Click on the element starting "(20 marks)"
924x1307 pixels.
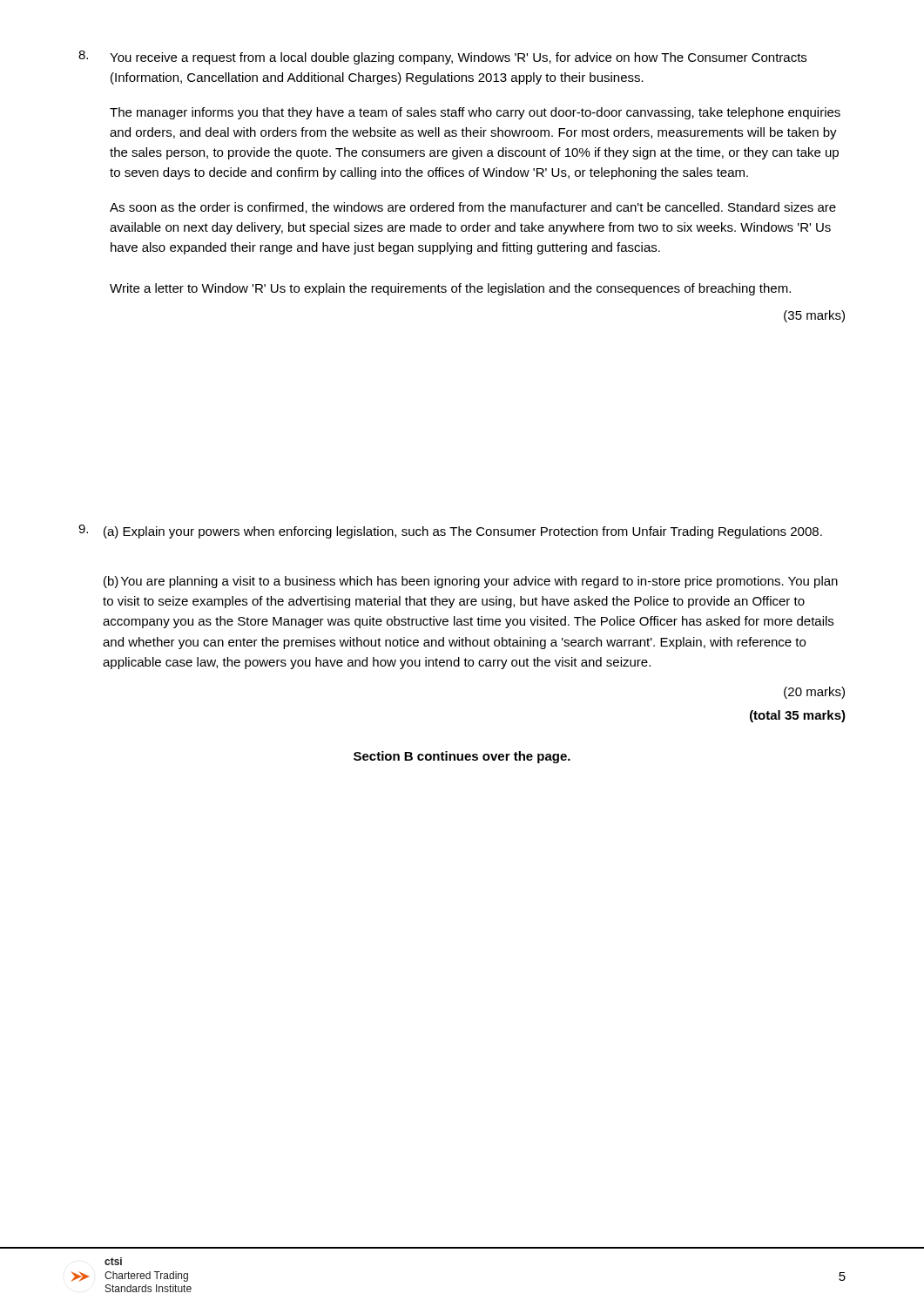tap(814, 691)
